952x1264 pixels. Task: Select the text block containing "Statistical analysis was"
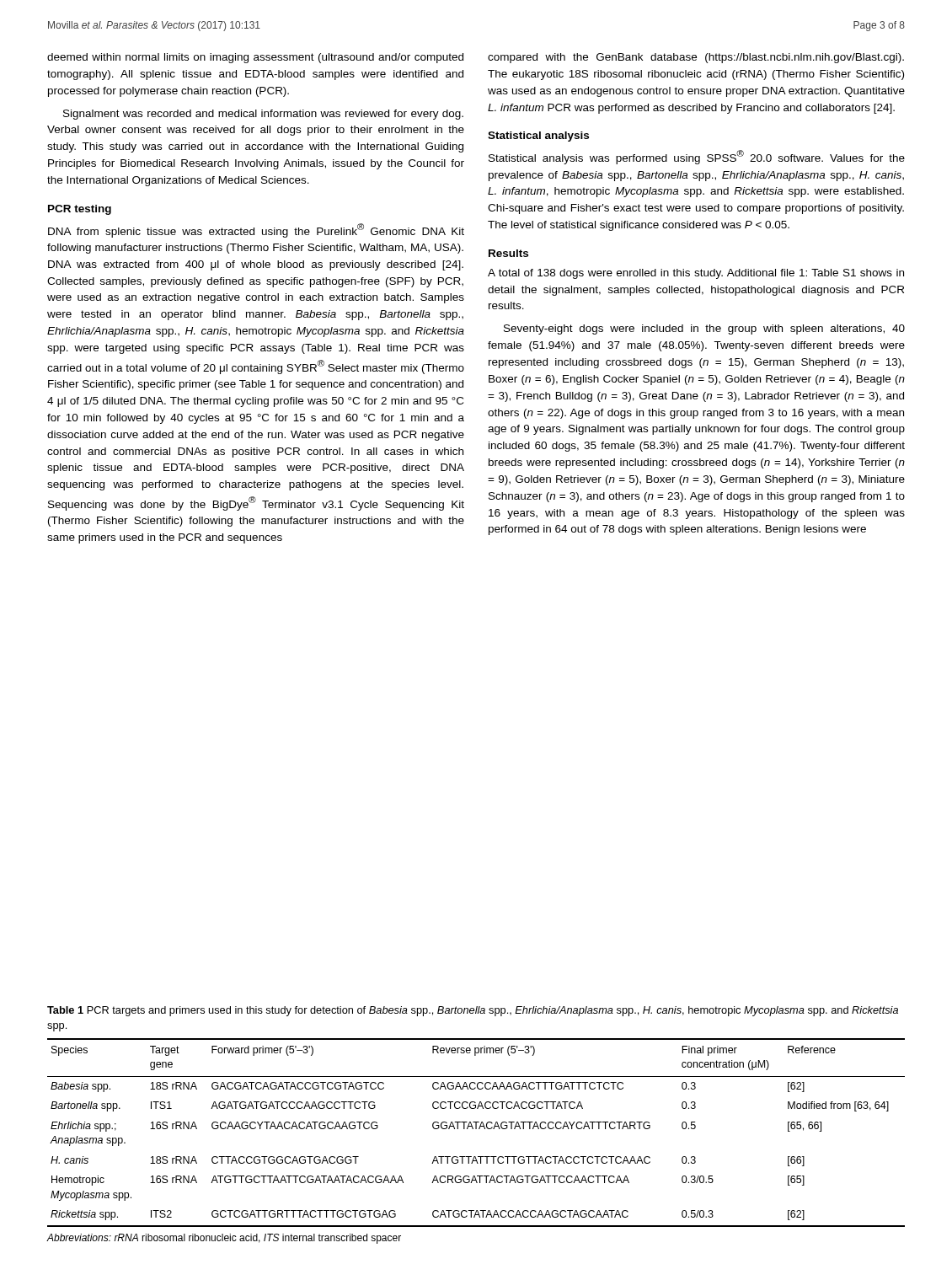tap(696, 190)
